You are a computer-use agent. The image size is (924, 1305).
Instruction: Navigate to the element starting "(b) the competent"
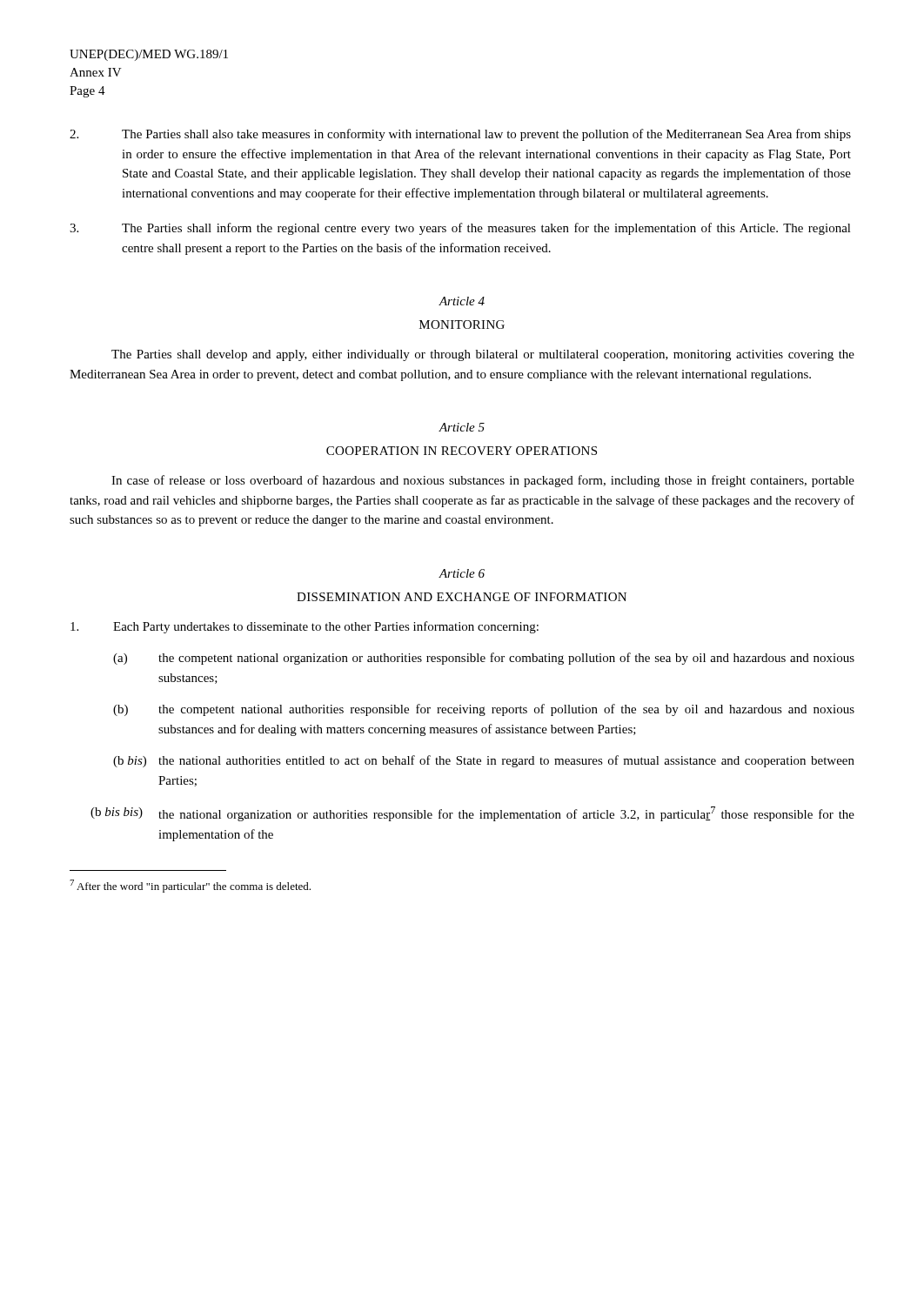484,719
